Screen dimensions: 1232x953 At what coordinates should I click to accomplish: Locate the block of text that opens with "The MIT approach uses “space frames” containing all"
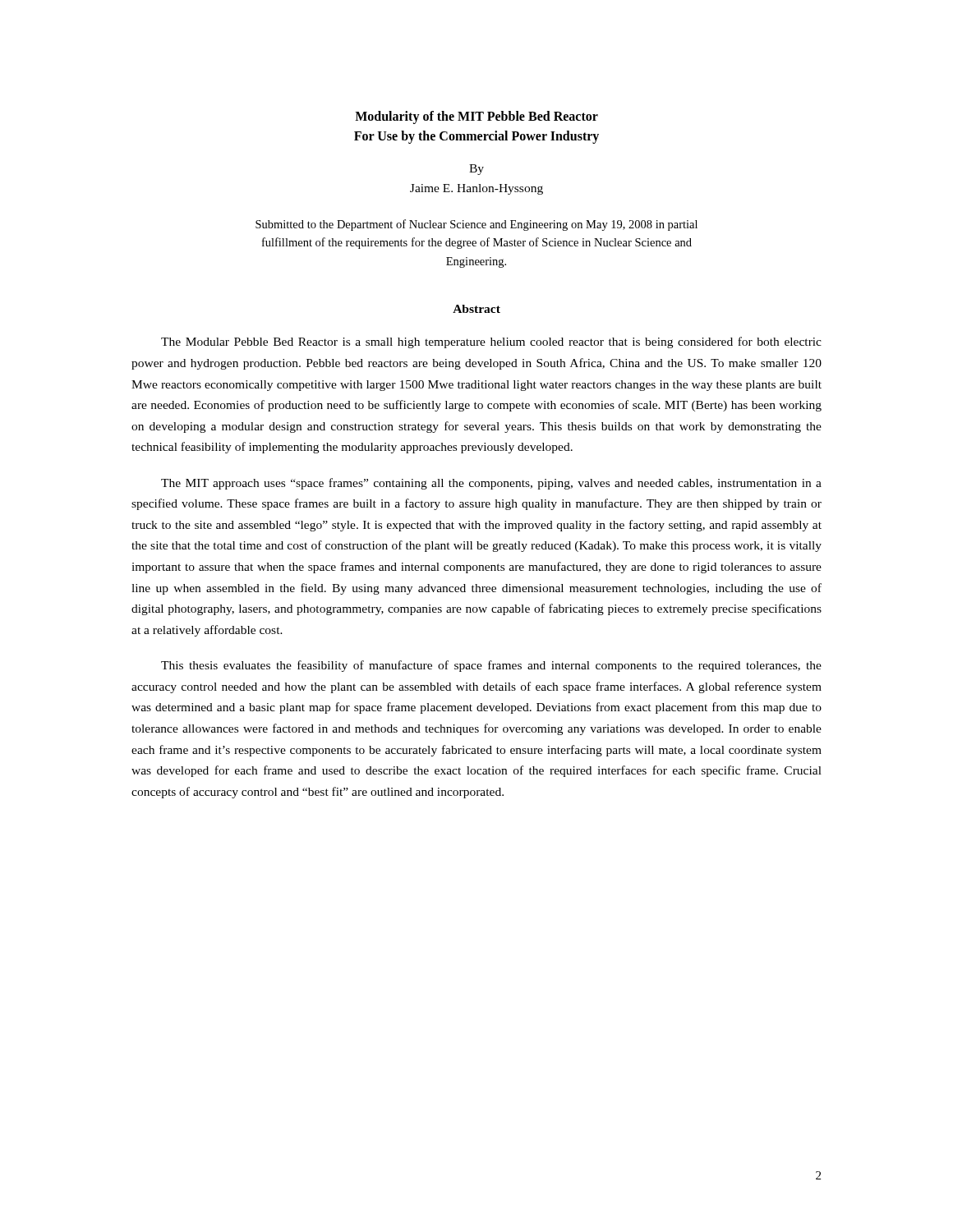pyautogui.click(x=476, y=556)
